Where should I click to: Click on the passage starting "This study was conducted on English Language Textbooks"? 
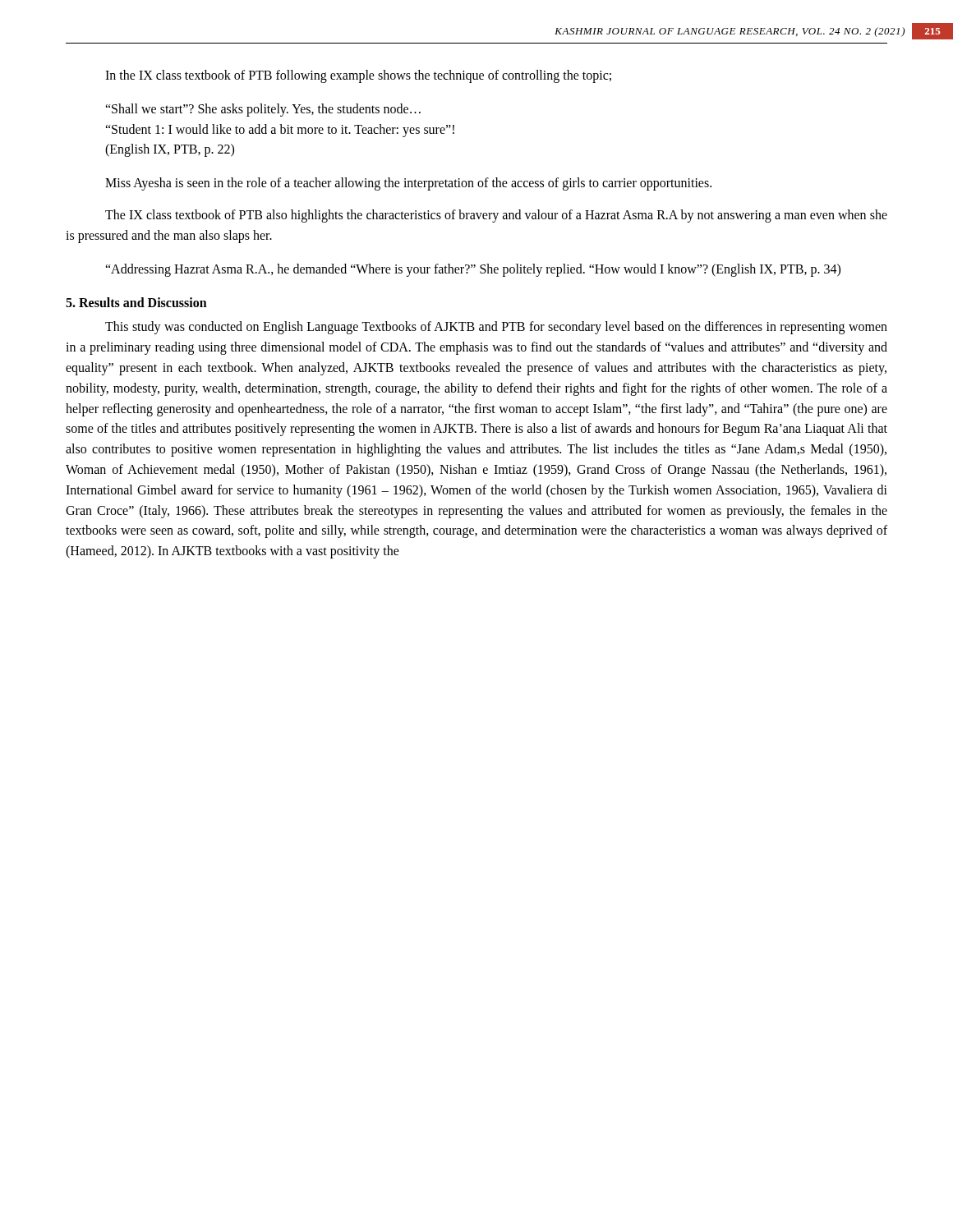click(476, 440)
